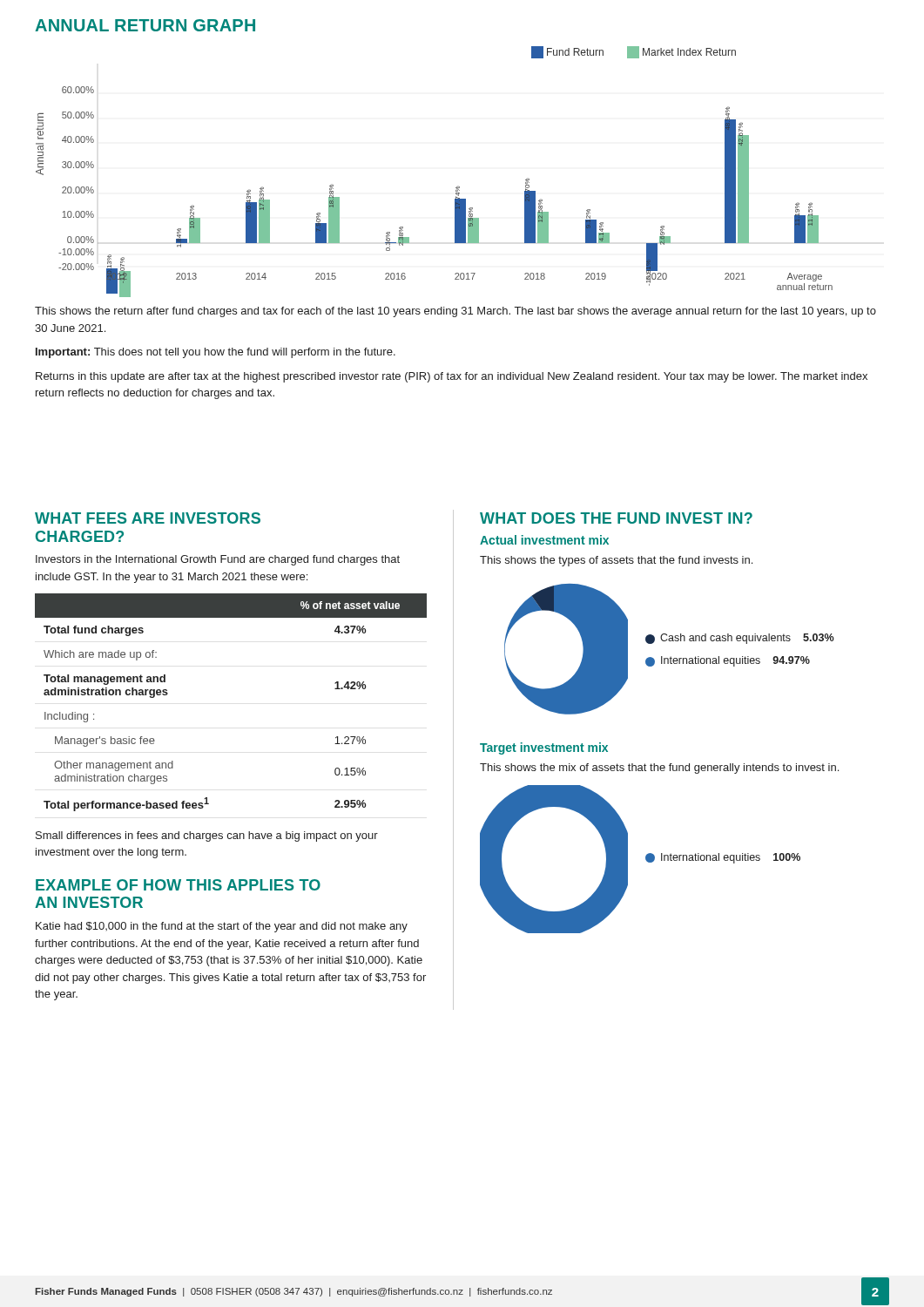Click on the passage starting "Target investment mix"

point(544,748)
